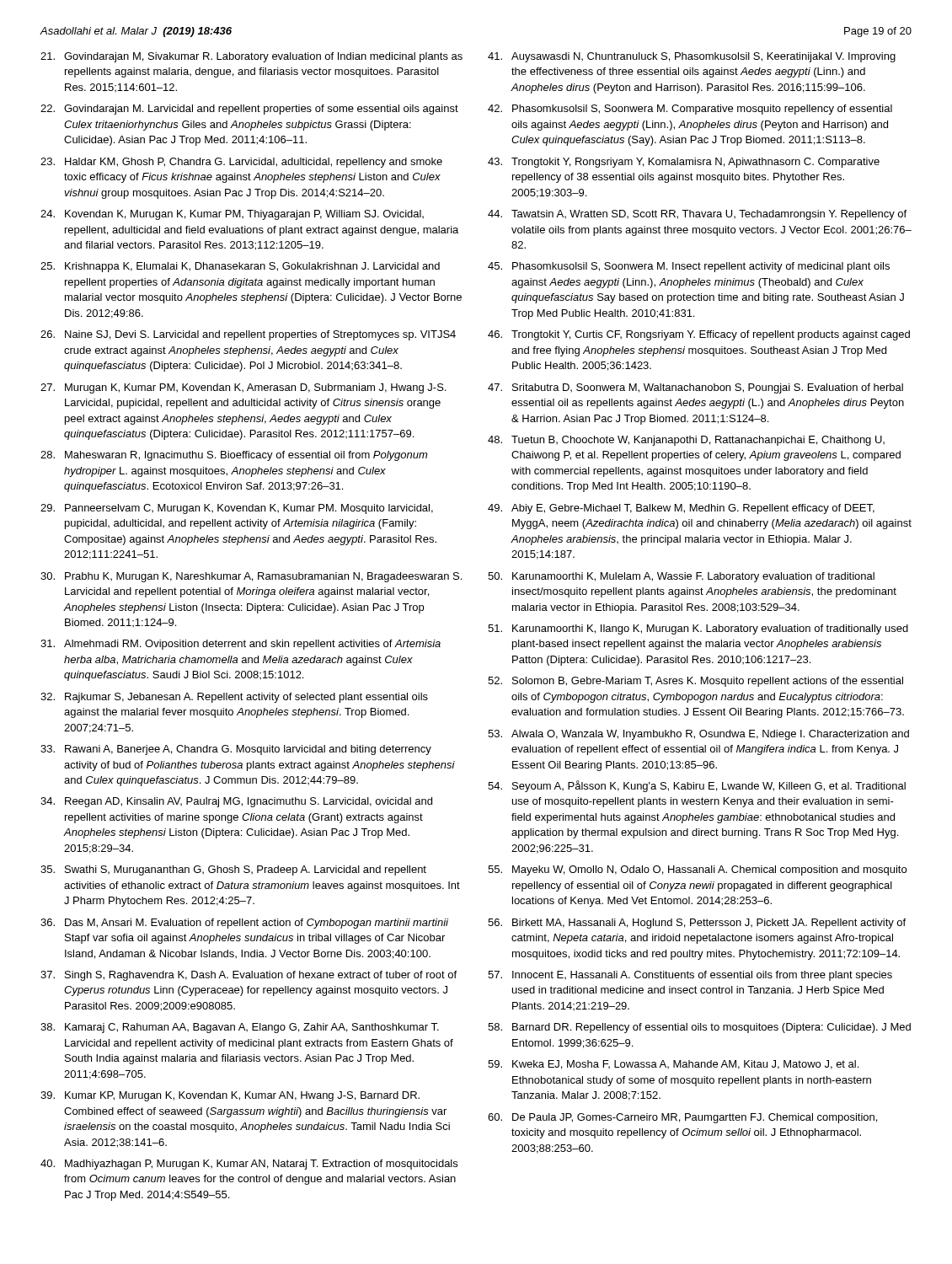Point to the text starting "31. Almehmadi RM. Oviposition deterrent and skin"
Image resolution: width=952 pixels, height=1264 pixels.
(252, 660)
